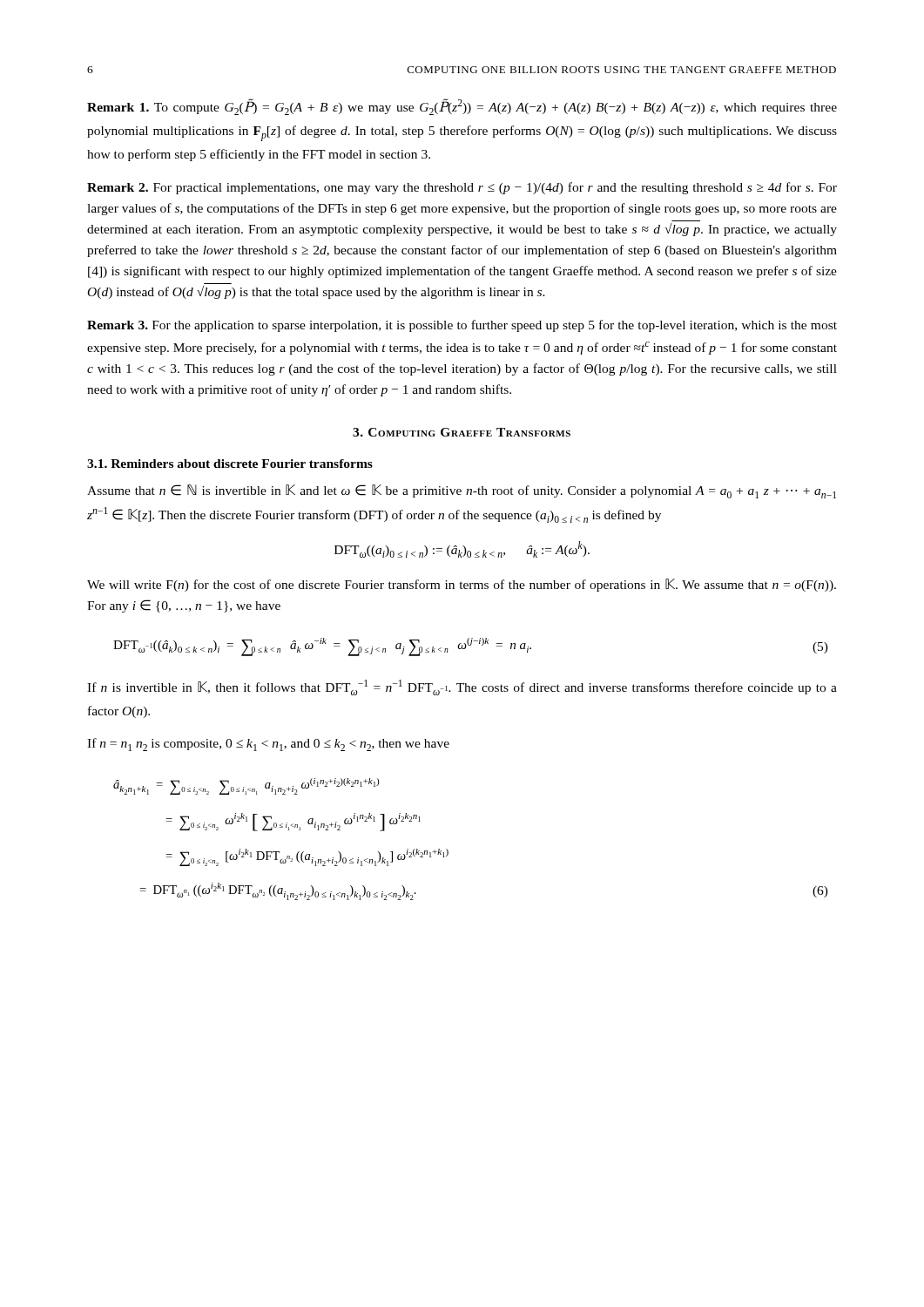Locate the block of text that opens with "If n is"
Screen dimensions: 1307x924
tap(462, 687)
